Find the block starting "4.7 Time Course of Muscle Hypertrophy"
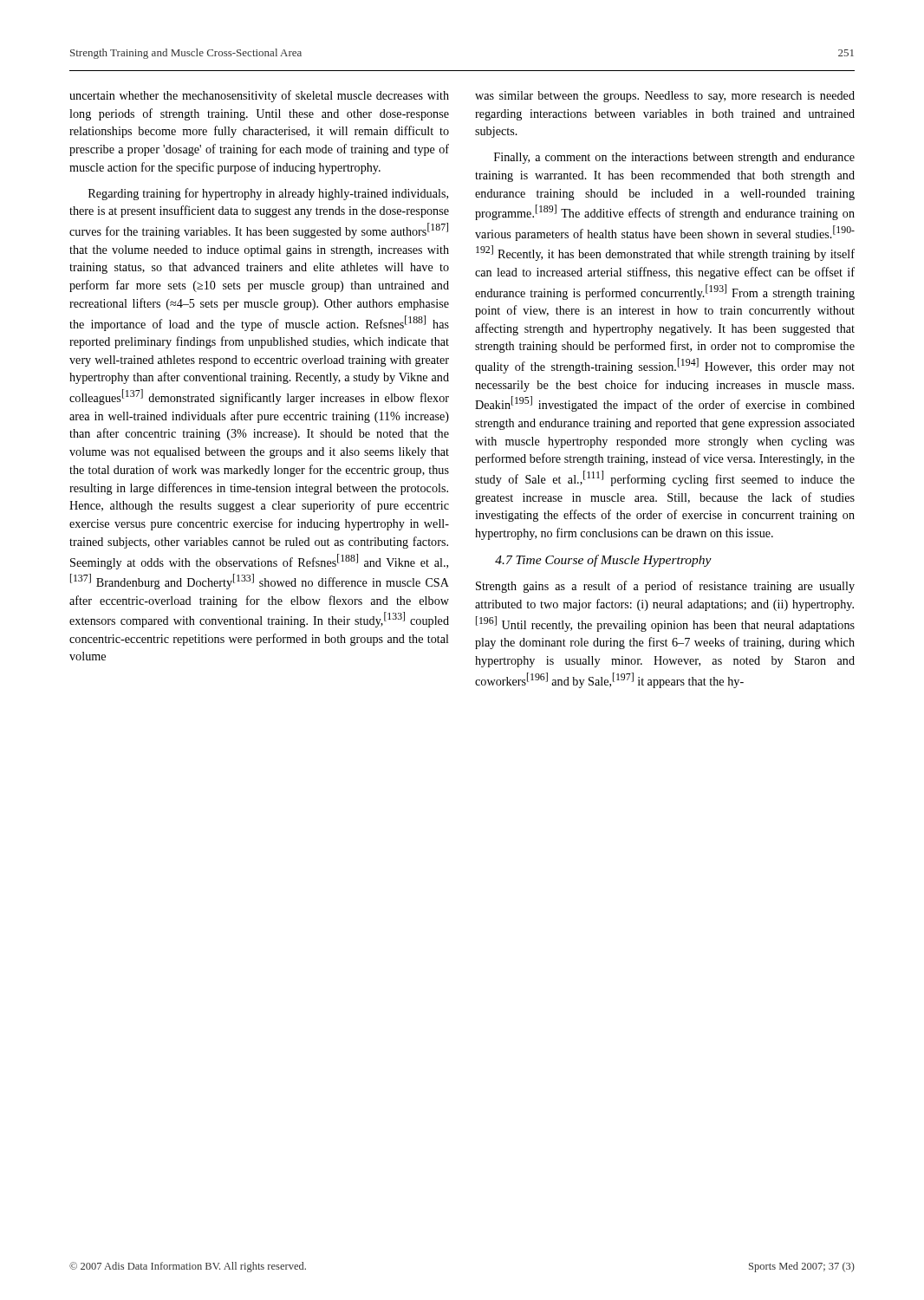 tap(603, 559)
